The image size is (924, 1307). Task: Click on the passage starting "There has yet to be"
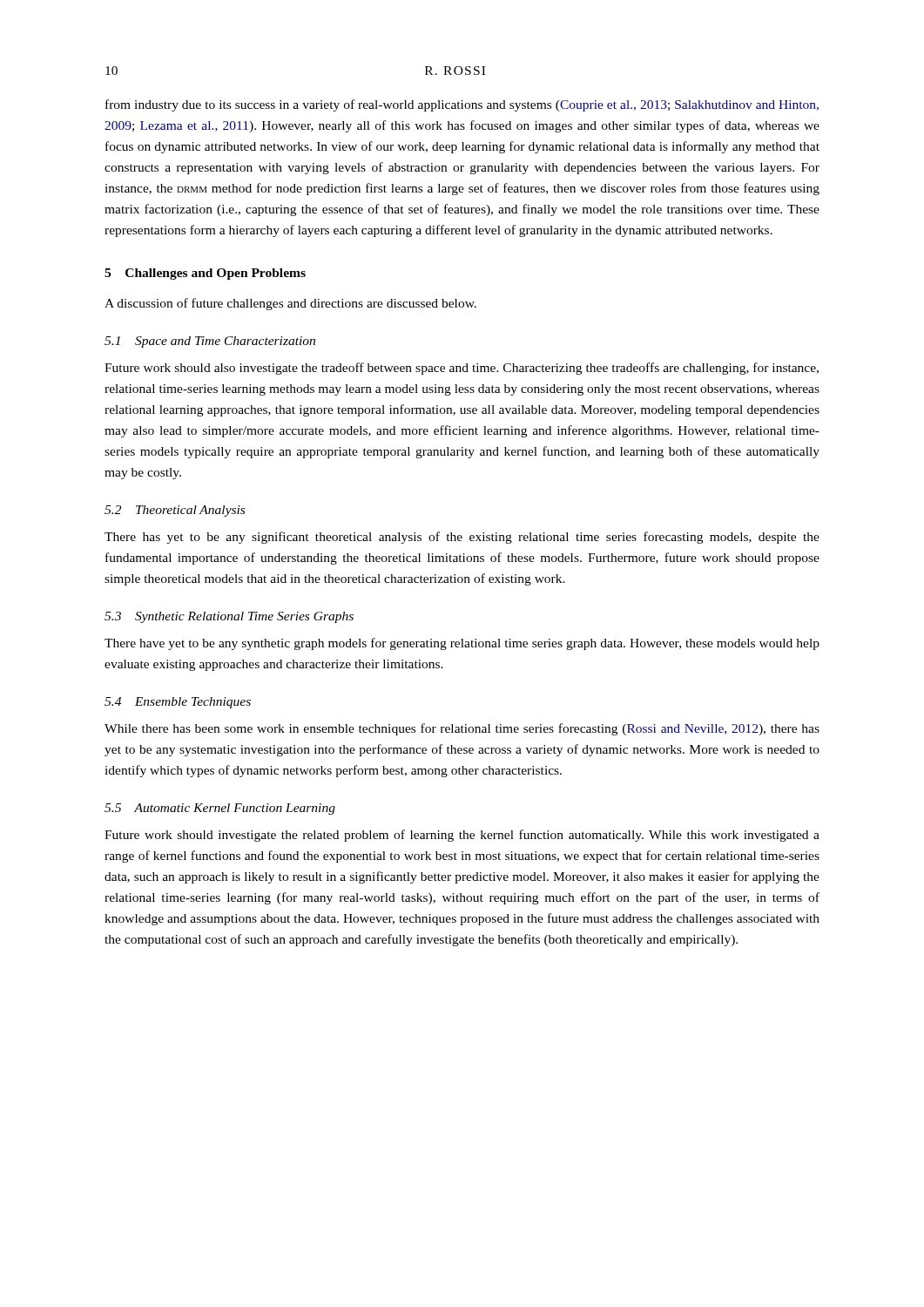tap(462, 558)
